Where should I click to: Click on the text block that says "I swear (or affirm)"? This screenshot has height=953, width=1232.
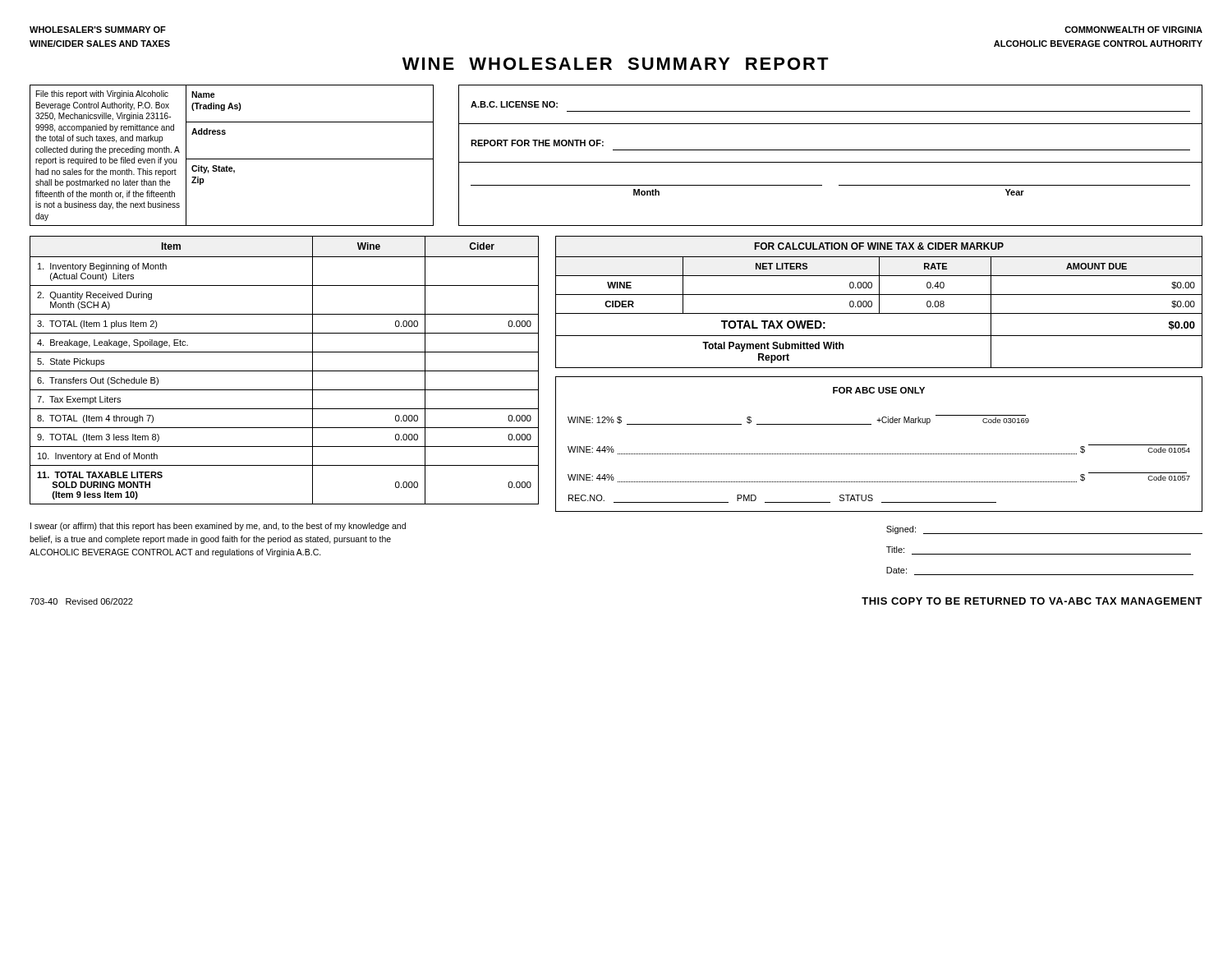tap(218, 539)
